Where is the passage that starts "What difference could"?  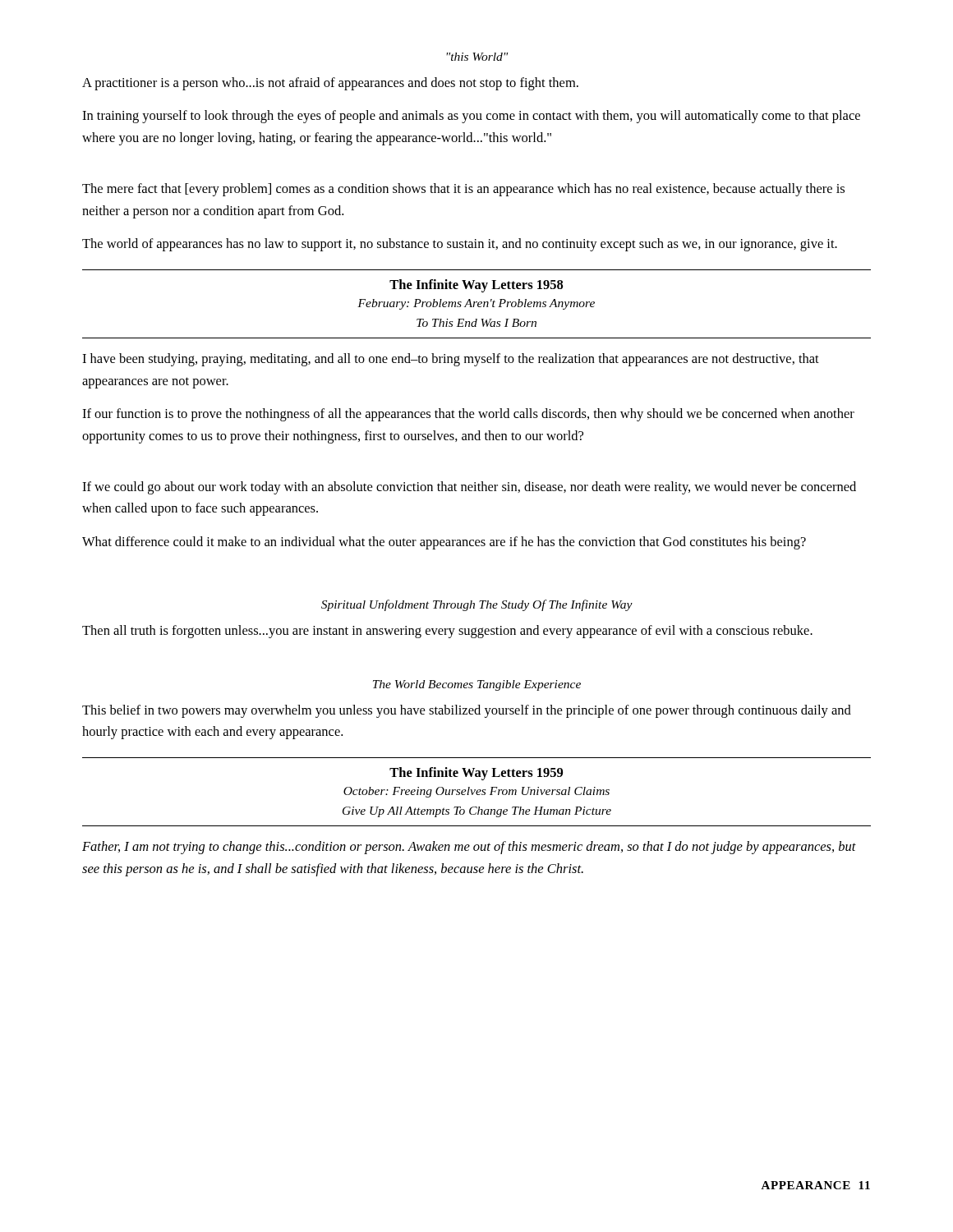coord(476,542)
